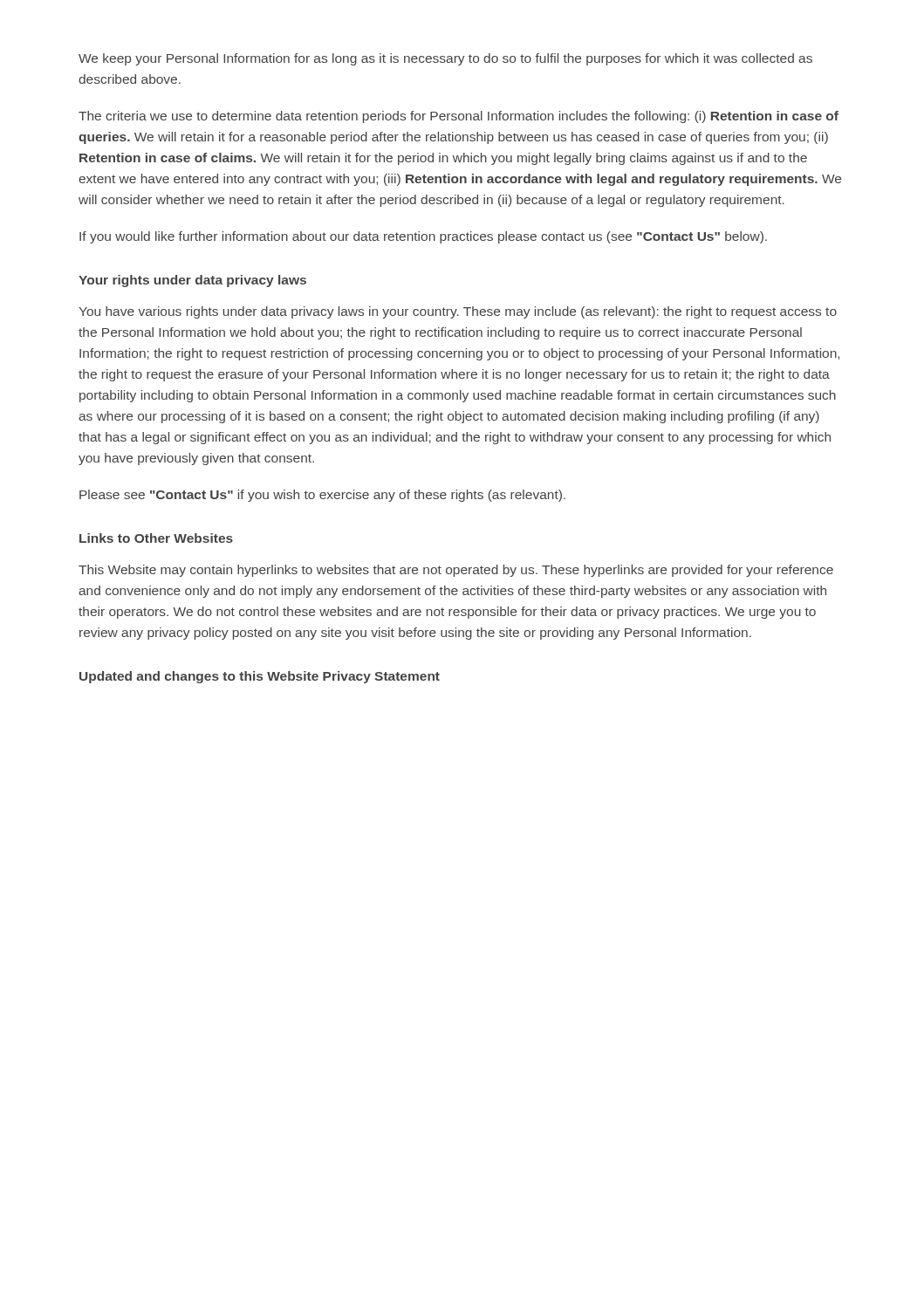Locate the text block with the text "The criteria we"
This screenshot has width=924, height=1309.
pos(460,158)
